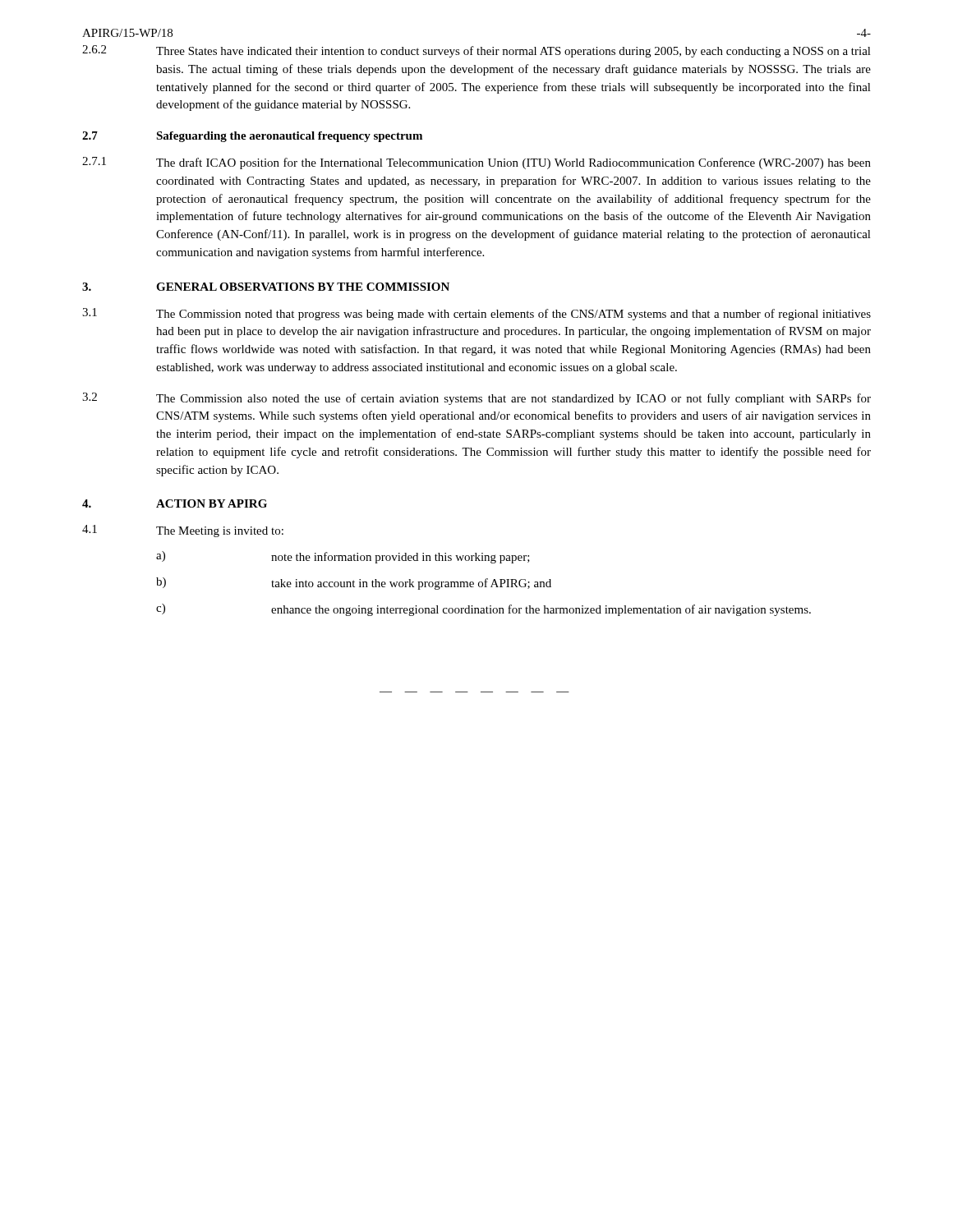Point to the passage starting "2 The Commission also noted the use"

pyautogui.click(x=476, y=434)
